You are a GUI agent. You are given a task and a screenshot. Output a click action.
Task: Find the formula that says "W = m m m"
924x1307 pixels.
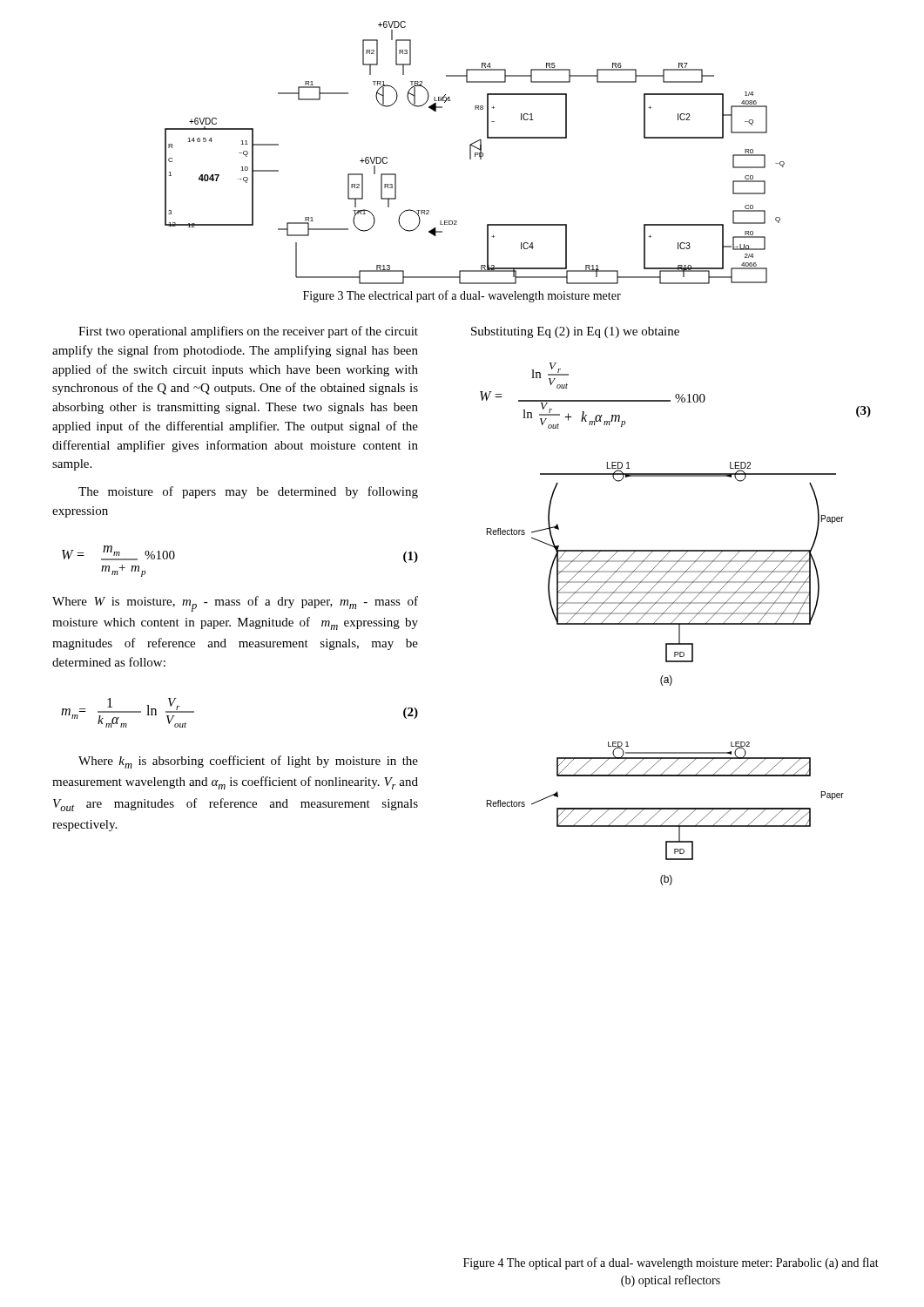119,554
